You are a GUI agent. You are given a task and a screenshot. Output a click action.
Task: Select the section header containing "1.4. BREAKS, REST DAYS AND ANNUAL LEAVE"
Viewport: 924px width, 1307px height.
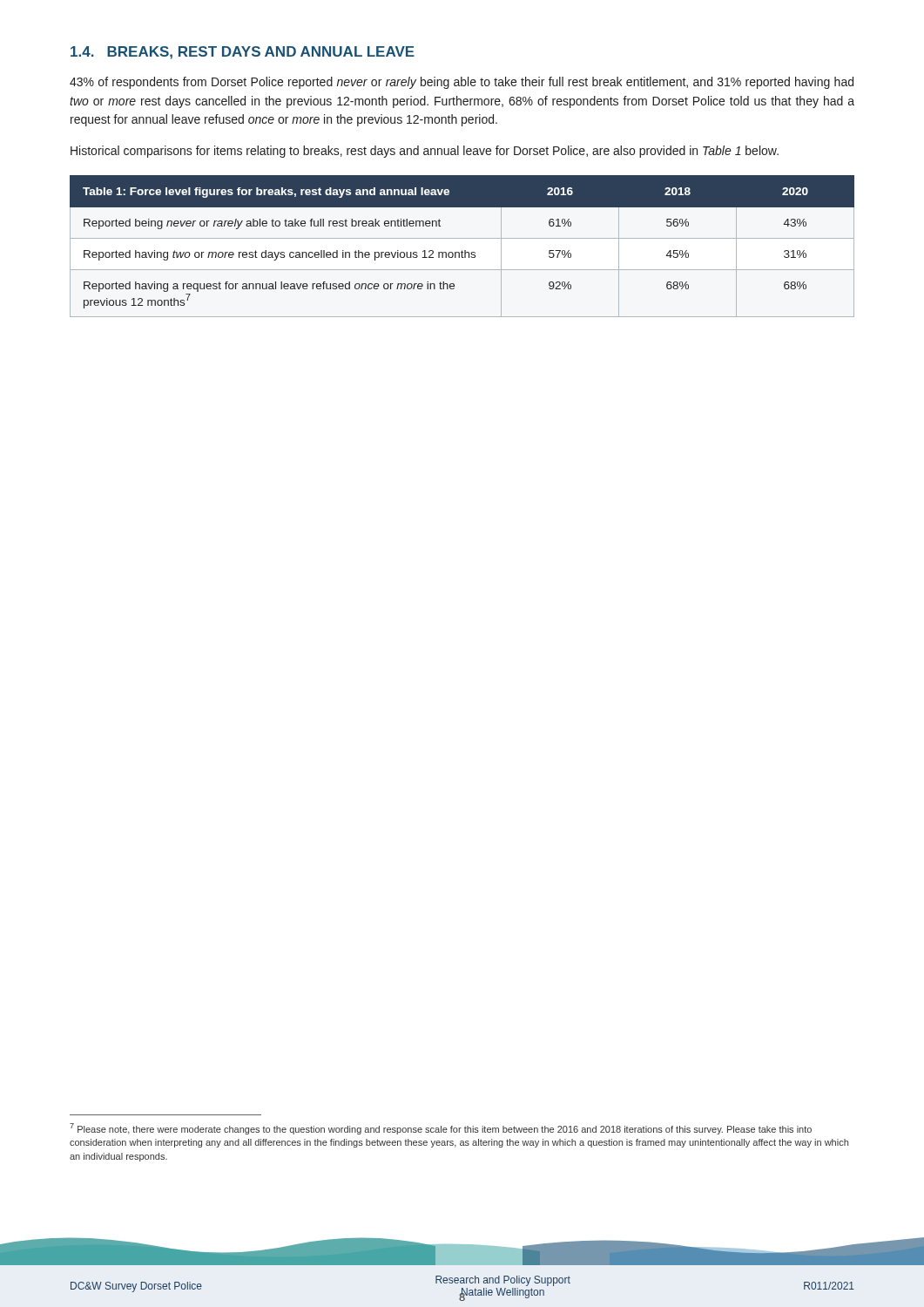(x=242, y=52)
